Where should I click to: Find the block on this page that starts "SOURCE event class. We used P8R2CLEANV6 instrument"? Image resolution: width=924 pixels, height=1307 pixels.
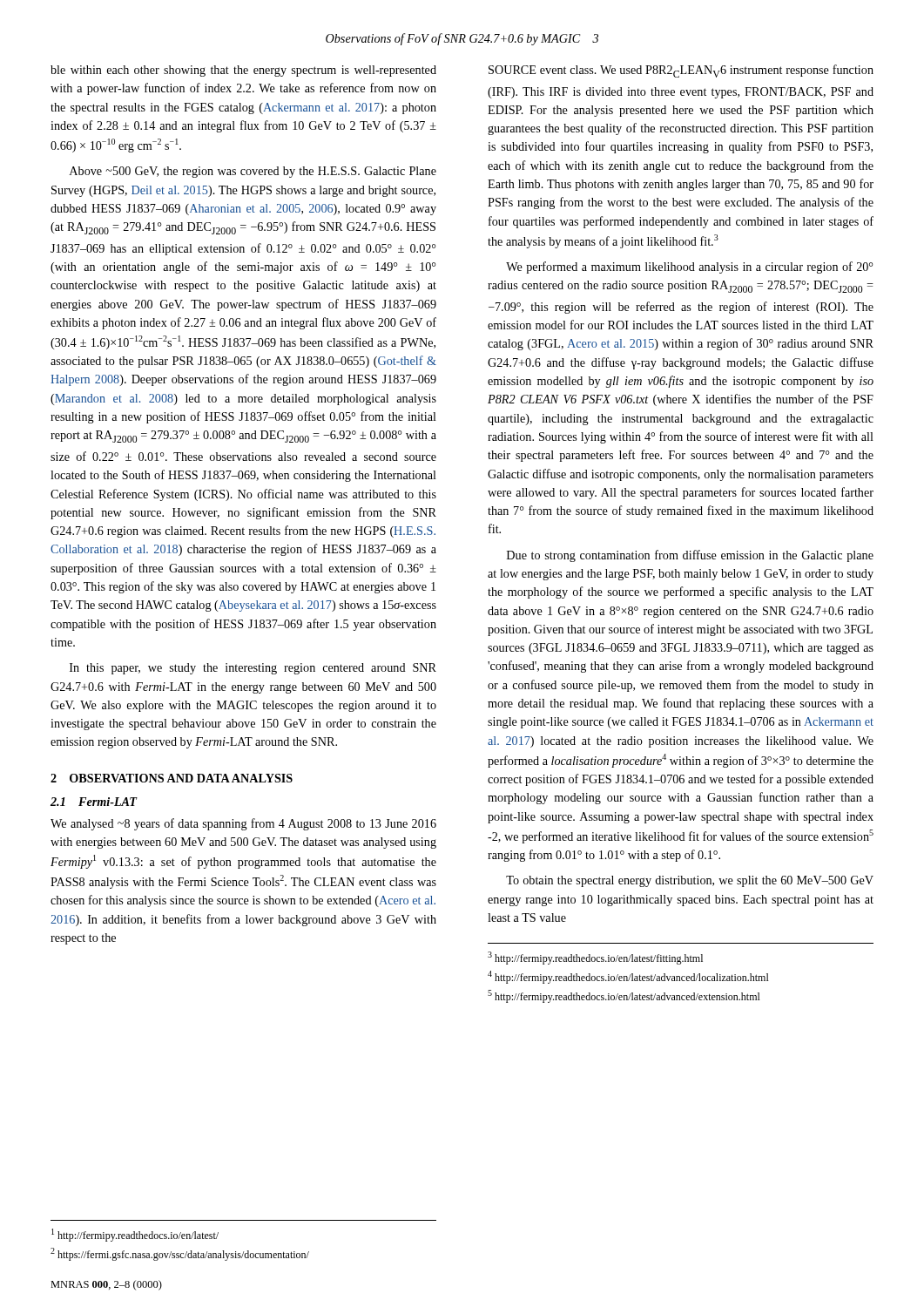681,156
